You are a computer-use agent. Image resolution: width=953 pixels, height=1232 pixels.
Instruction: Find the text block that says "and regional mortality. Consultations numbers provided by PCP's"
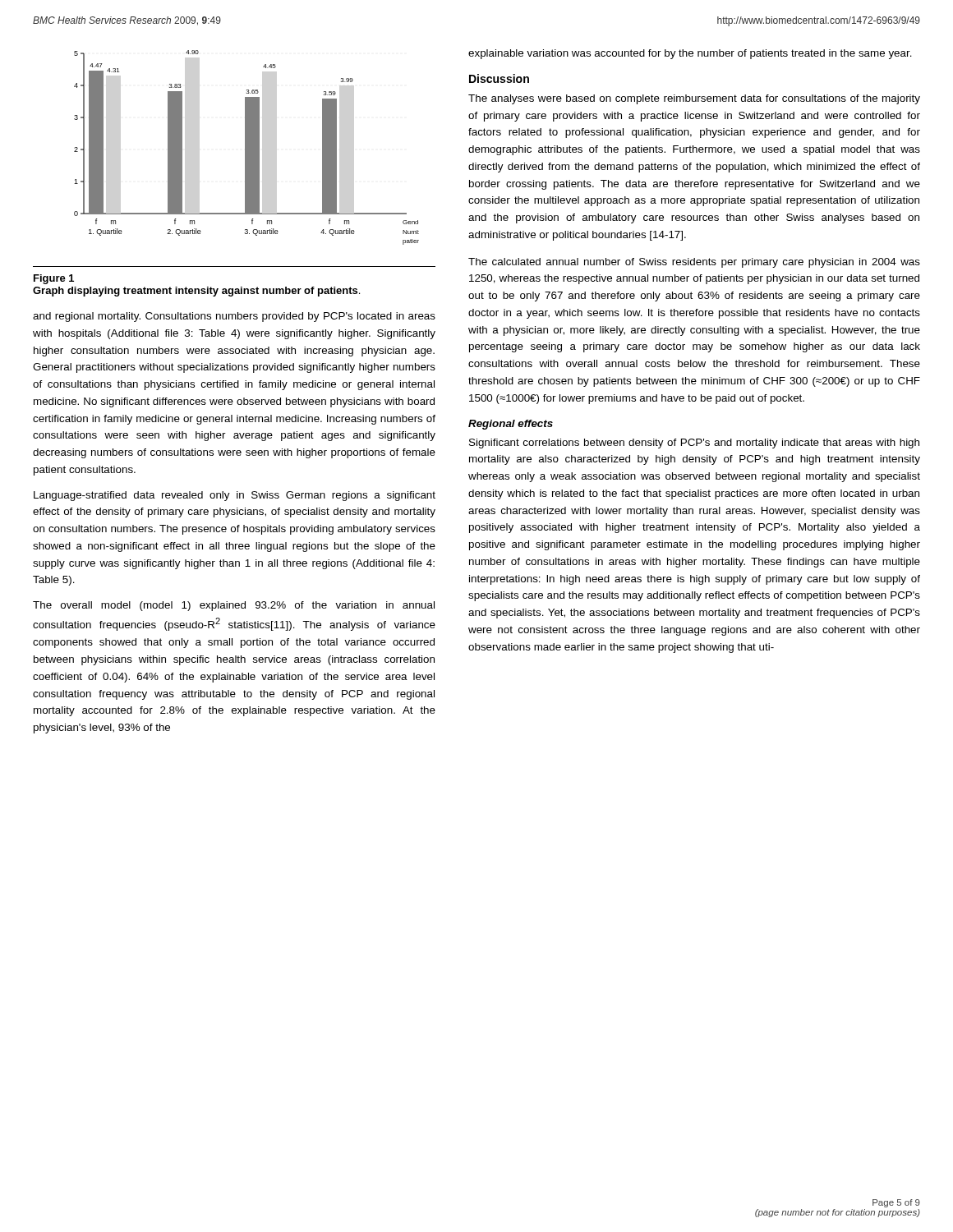(234, 393)
